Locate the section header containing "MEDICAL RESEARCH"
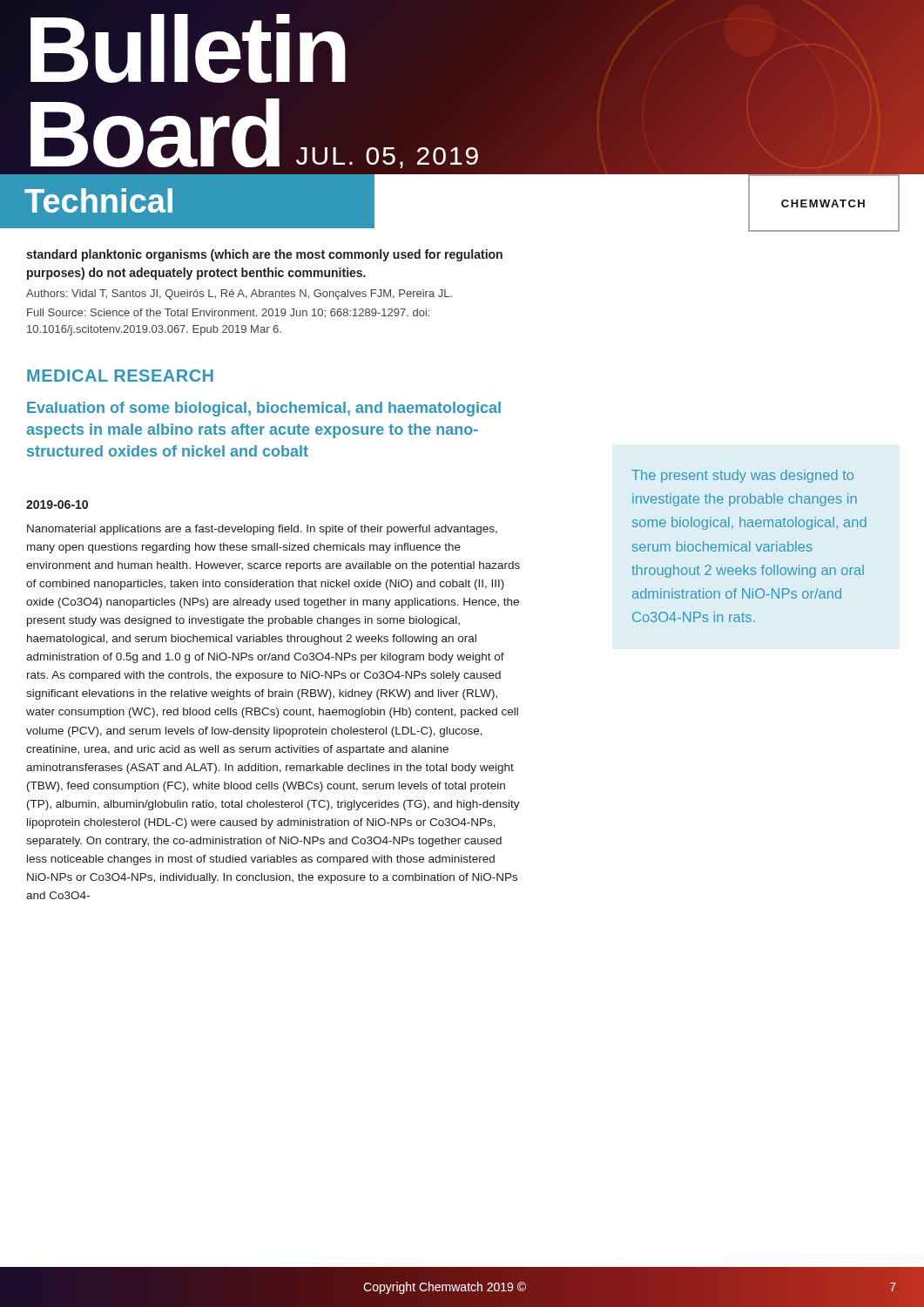924x1307 pixels. [x=120, y=376]
